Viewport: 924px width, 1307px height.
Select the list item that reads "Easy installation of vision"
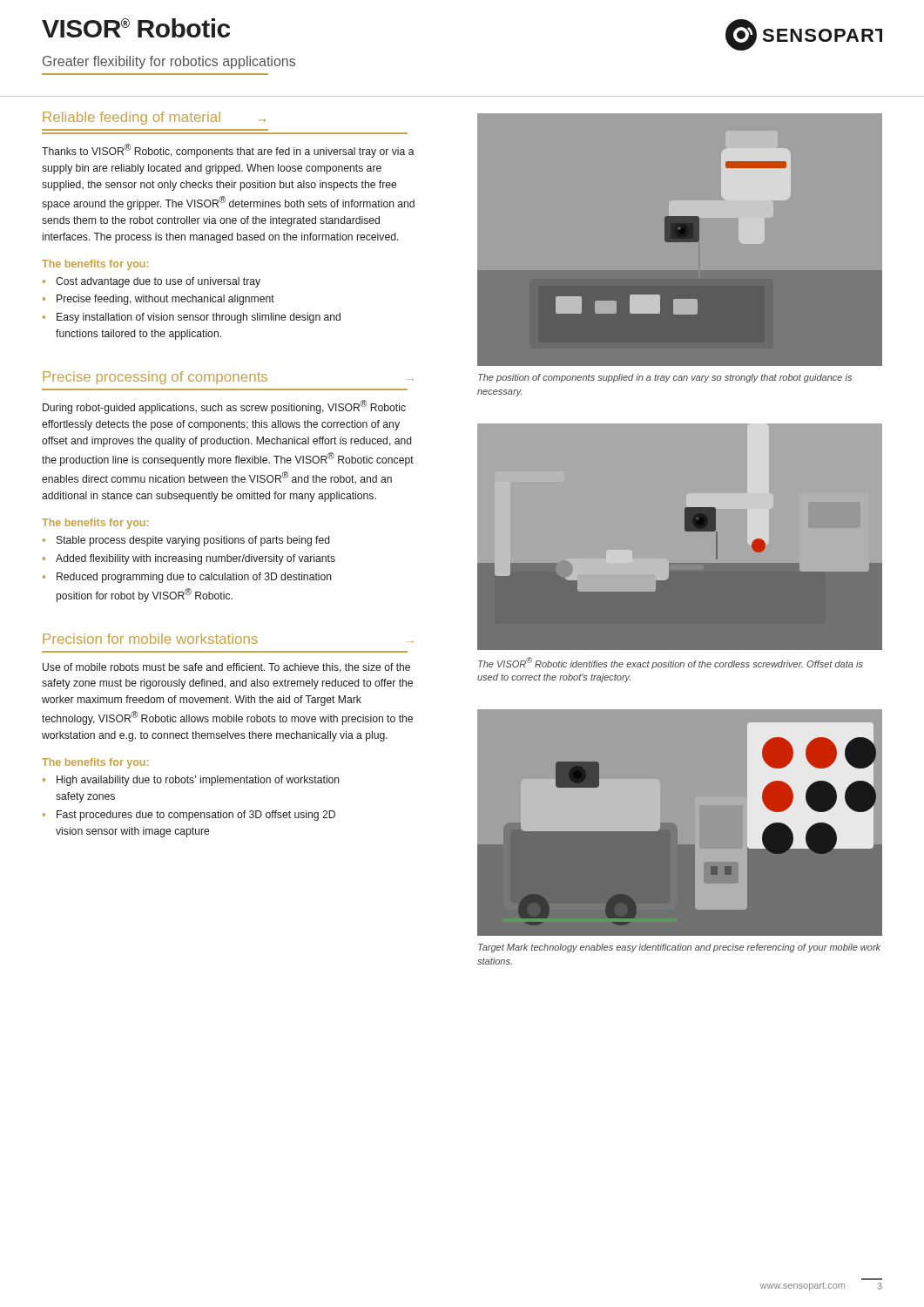click(x=236, y=327)
